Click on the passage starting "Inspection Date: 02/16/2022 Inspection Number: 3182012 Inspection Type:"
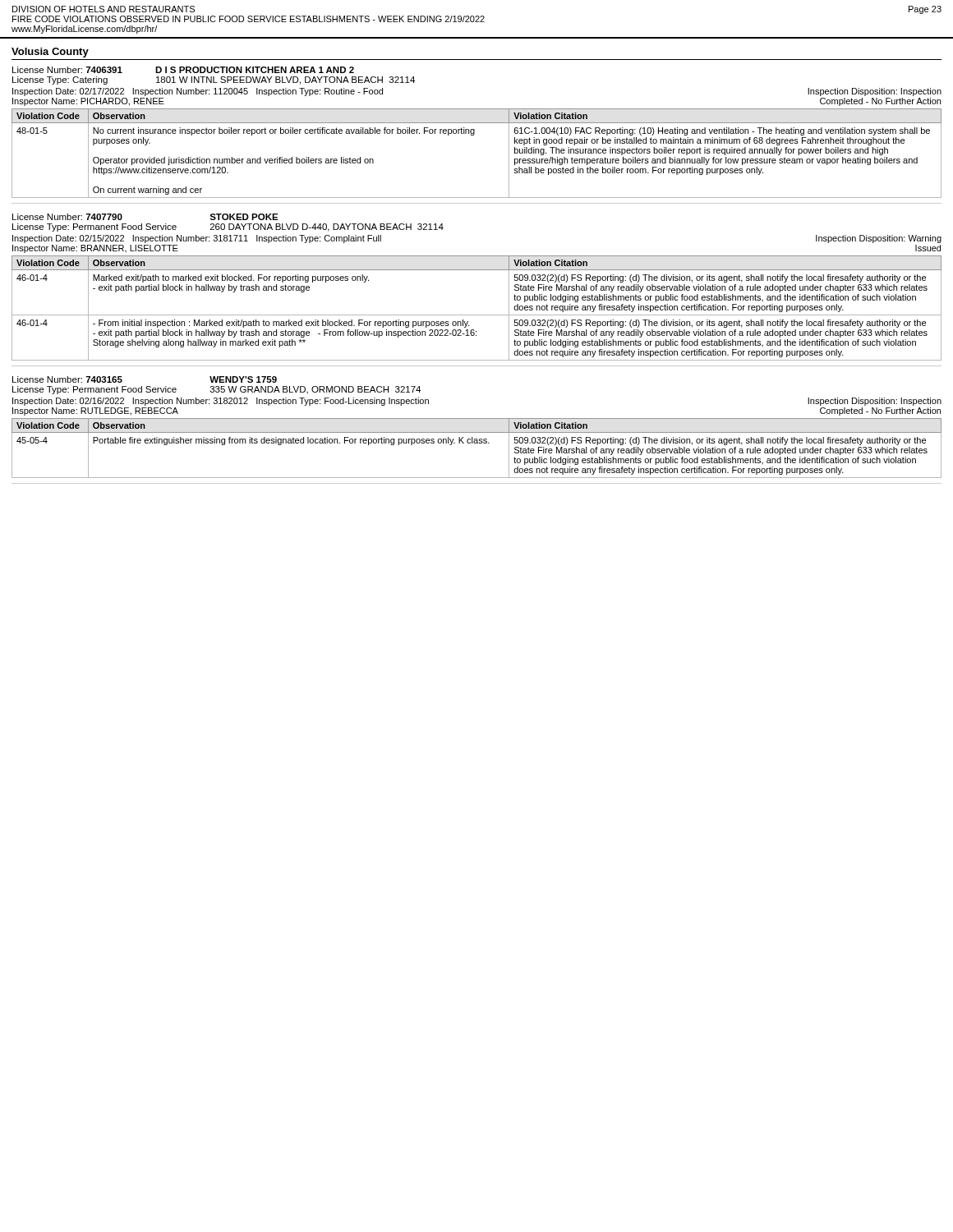The width and height of the screenshot is (953, 1232). tap(221, 401)
